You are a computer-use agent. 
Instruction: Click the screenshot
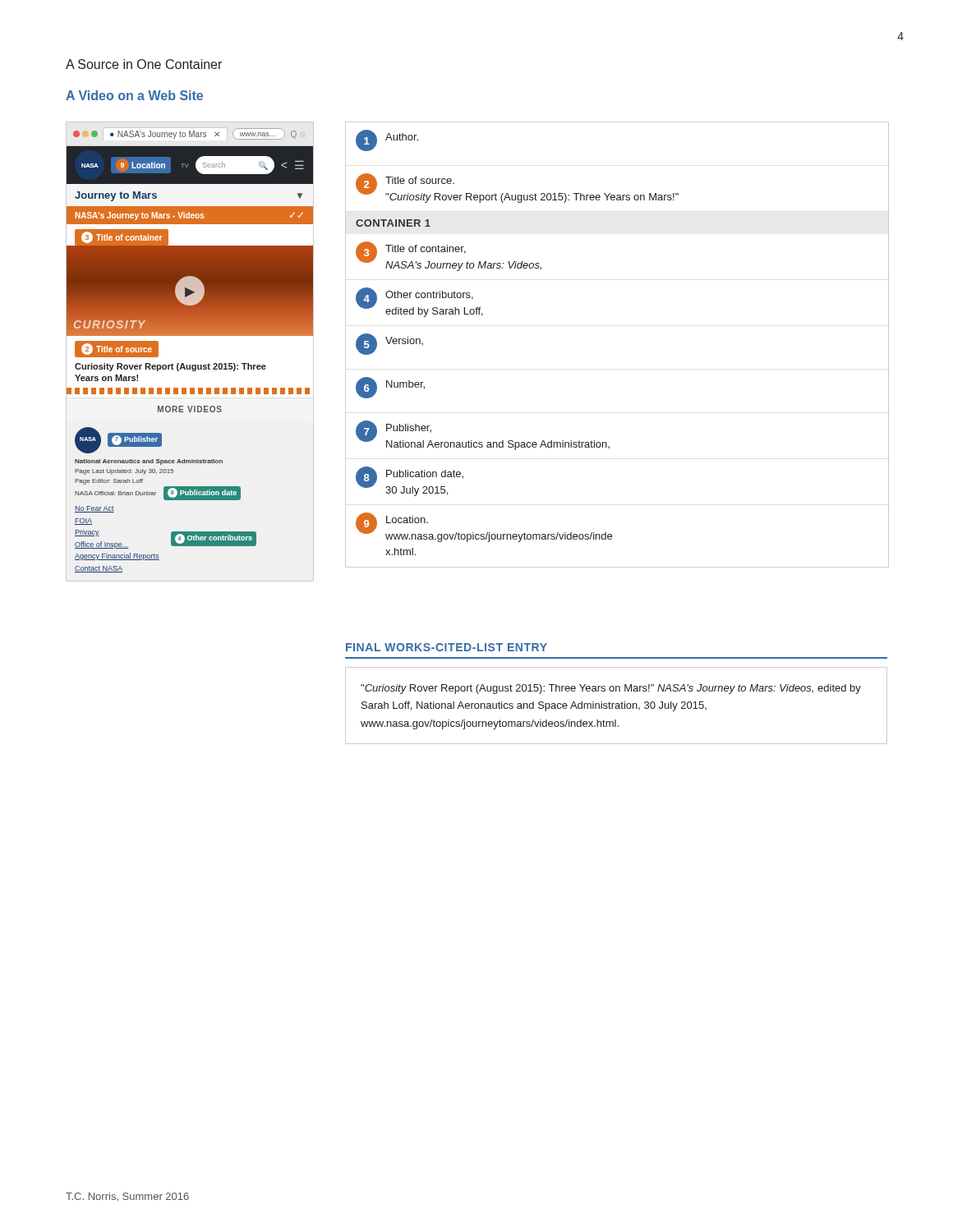(x=190, y=352)
